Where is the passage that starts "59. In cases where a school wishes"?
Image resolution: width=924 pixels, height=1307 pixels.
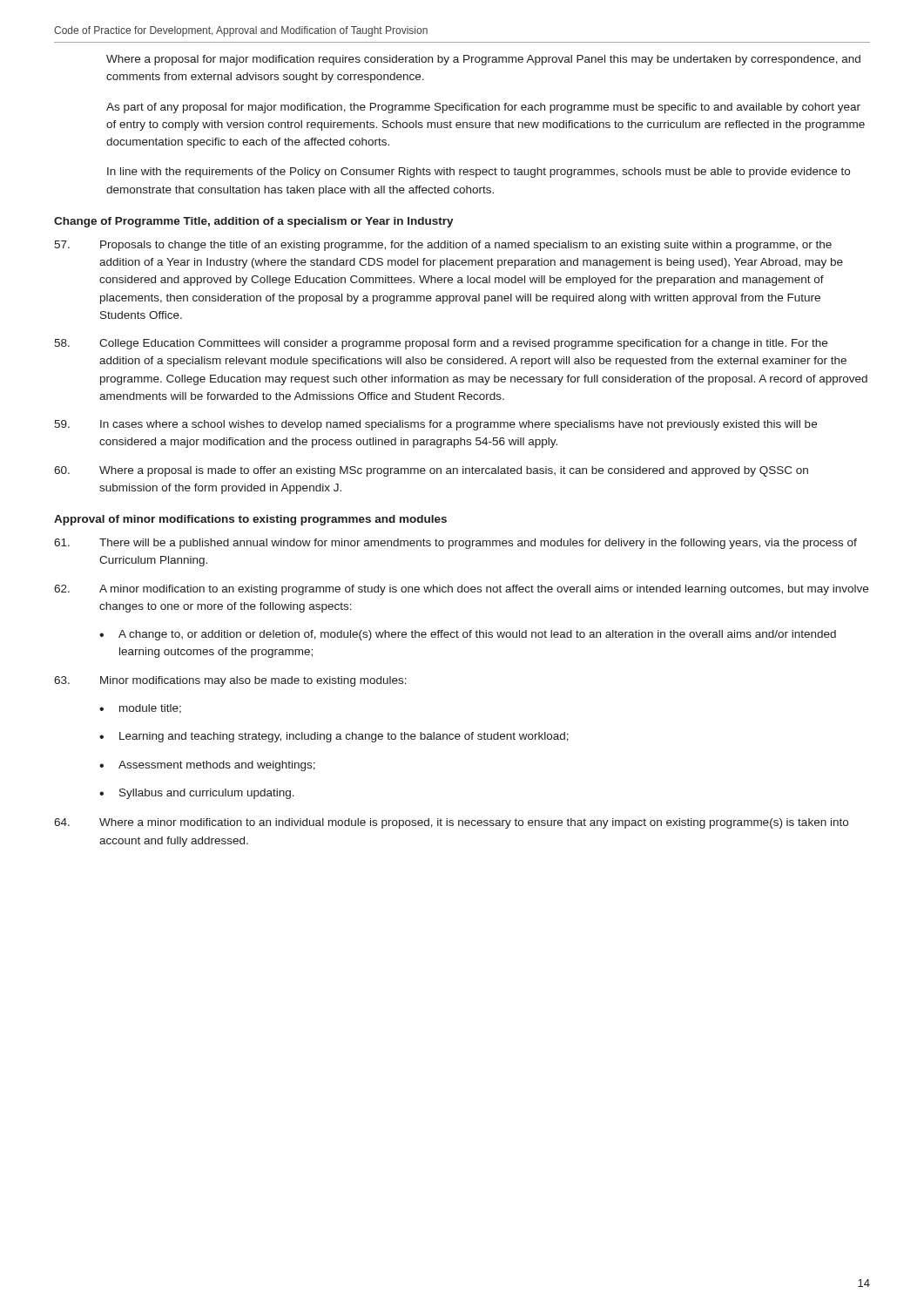(462, 433)
